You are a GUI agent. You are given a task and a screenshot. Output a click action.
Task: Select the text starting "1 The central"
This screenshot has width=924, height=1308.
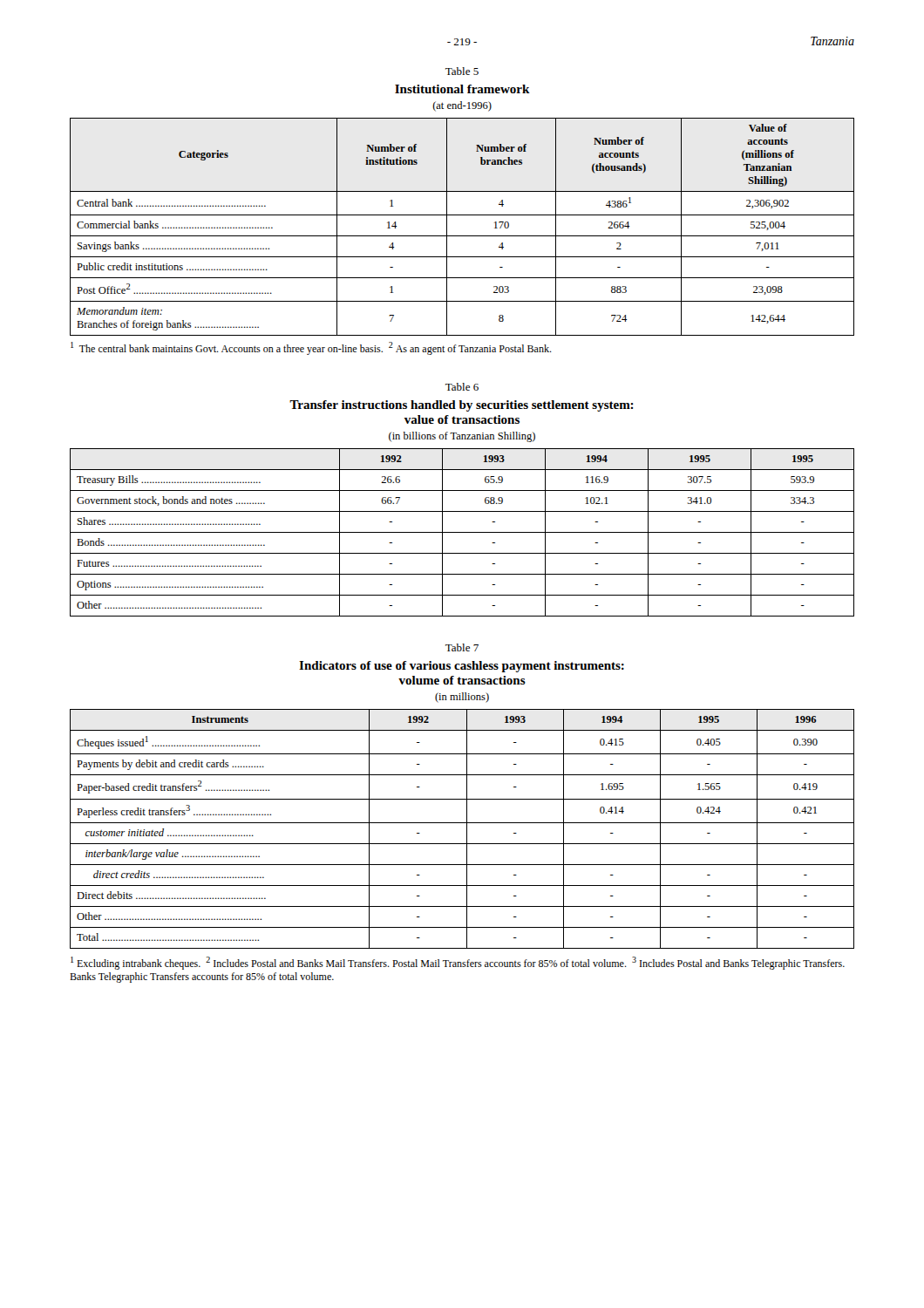tap(311, 348)
